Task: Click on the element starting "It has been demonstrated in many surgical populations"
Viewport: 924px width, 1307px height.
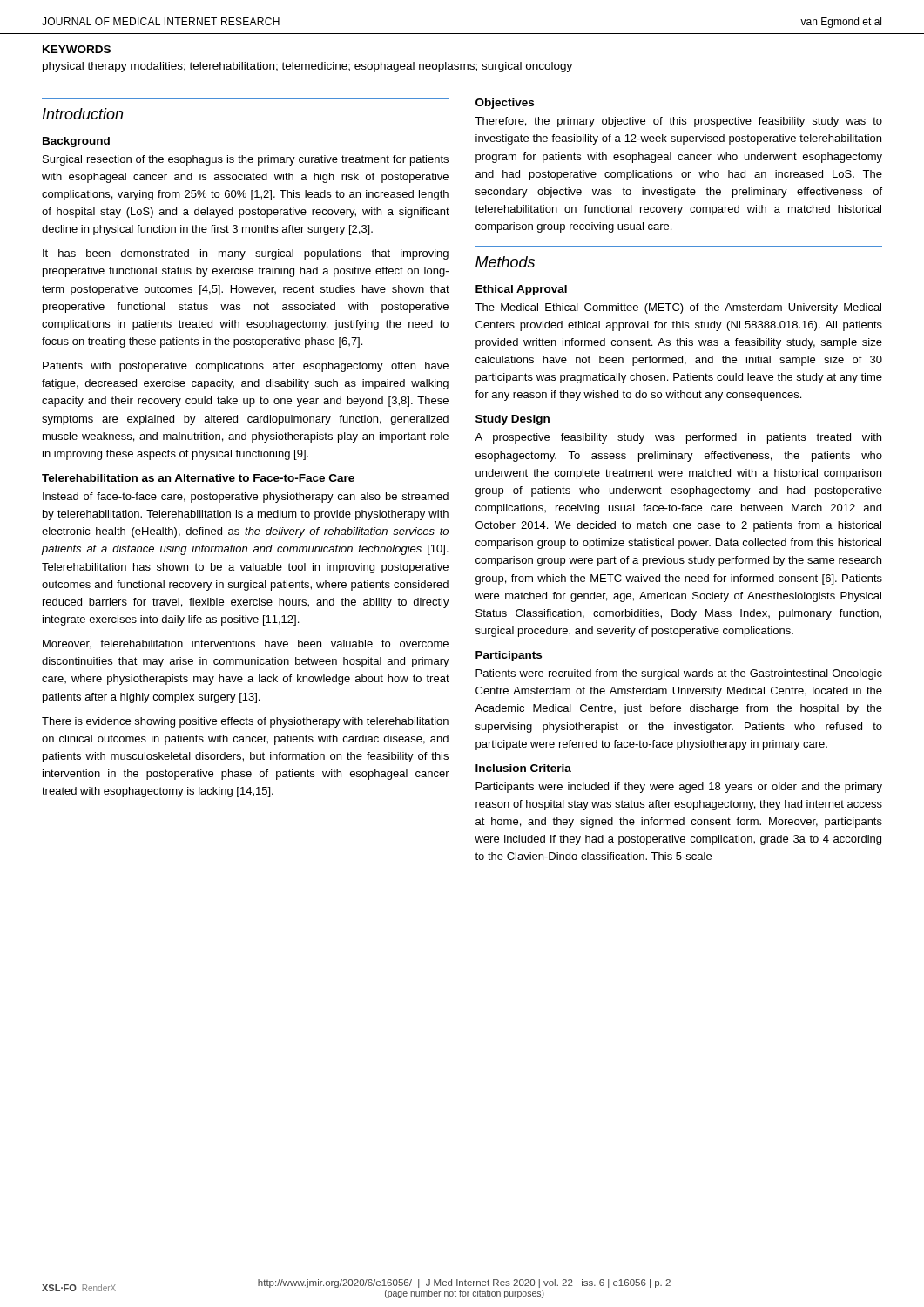Action: [x=245, y=297]
